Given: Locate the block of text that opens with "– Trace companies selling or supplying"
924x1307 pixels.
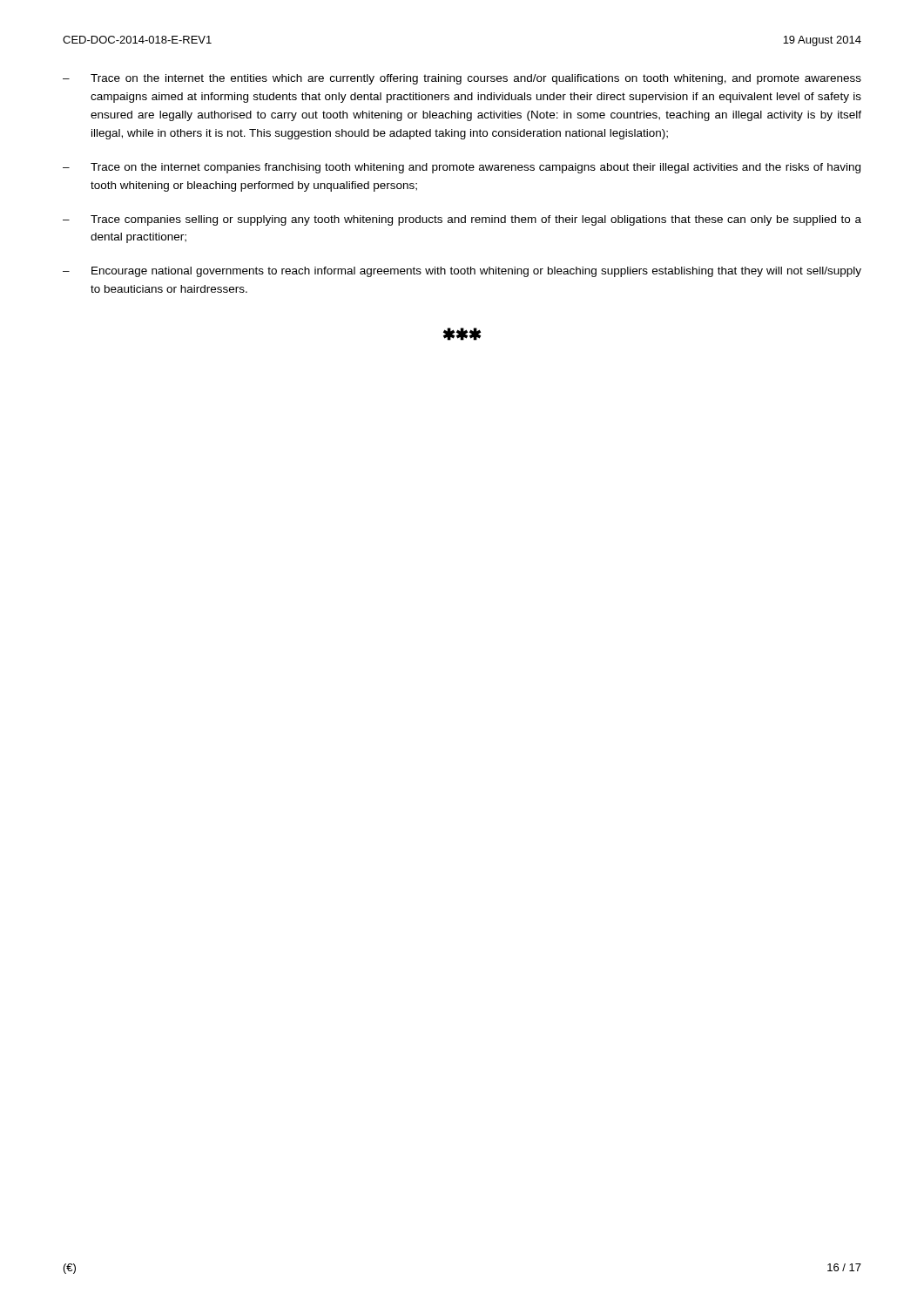Looking at the screenshot, I should point(462,229).
